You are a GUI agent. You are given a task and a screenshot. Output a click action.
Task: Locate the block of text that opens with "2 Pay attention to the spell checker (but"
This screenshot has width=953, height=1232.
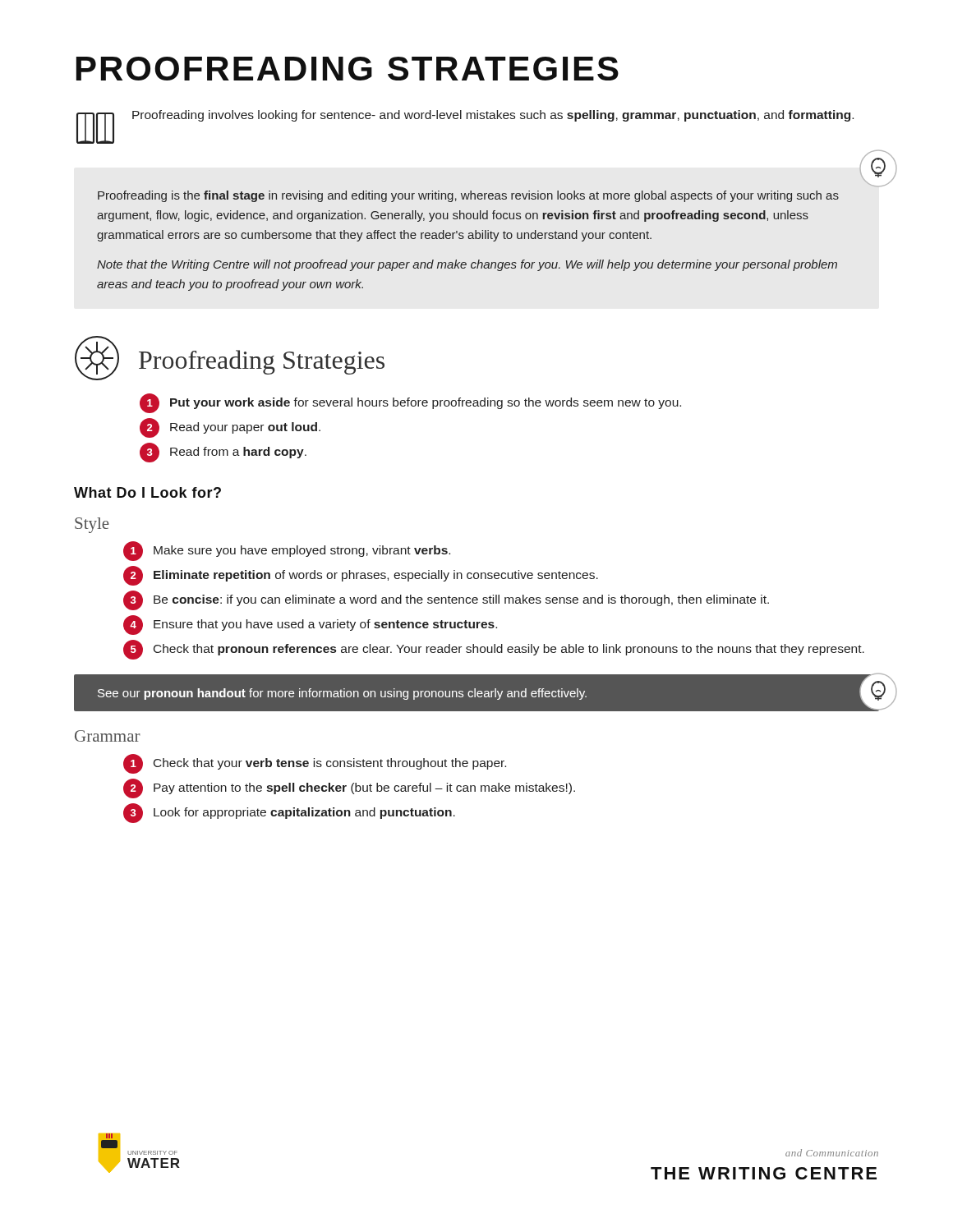coord(350,788)
